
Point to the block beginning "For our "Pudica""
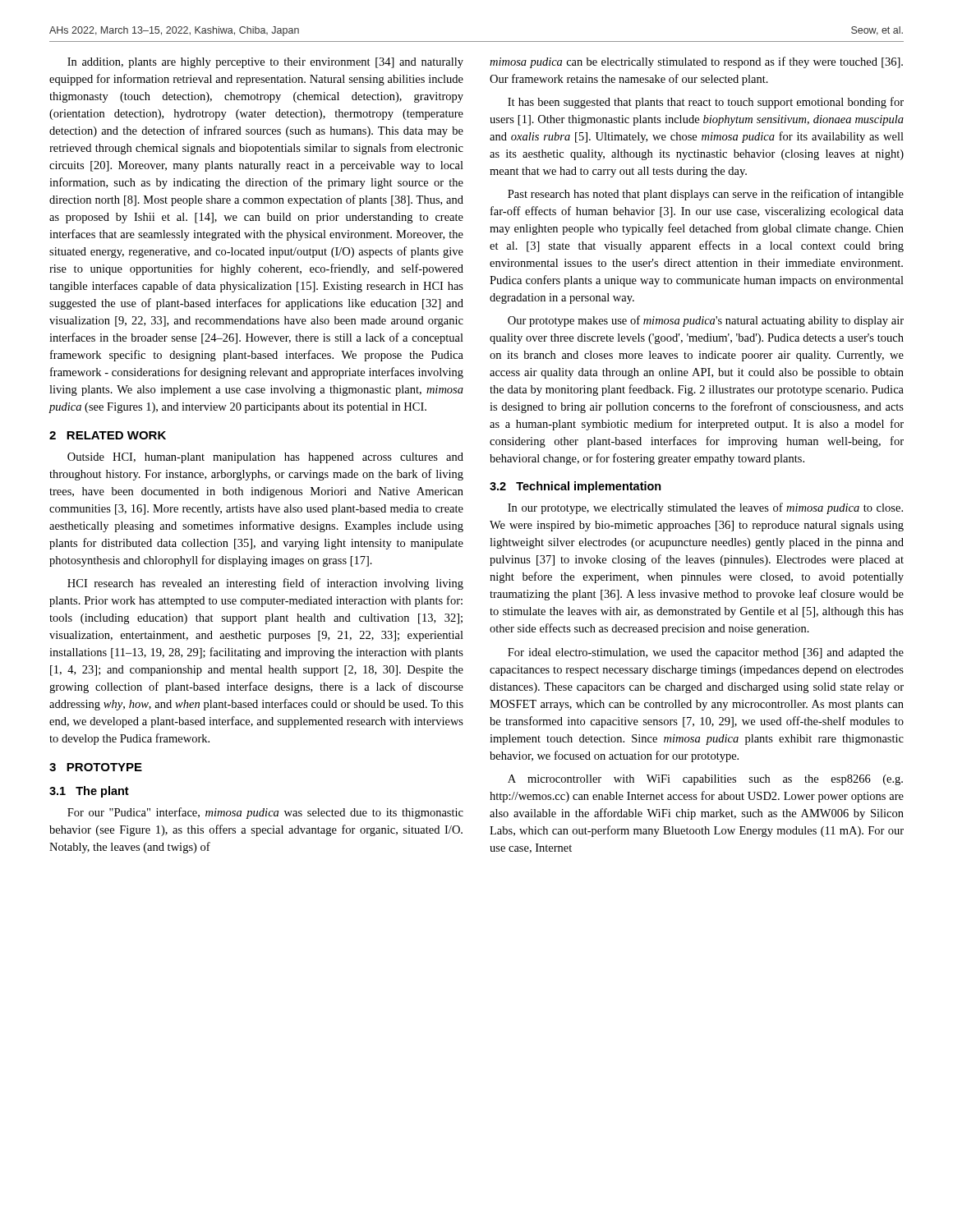pos(256,830)
